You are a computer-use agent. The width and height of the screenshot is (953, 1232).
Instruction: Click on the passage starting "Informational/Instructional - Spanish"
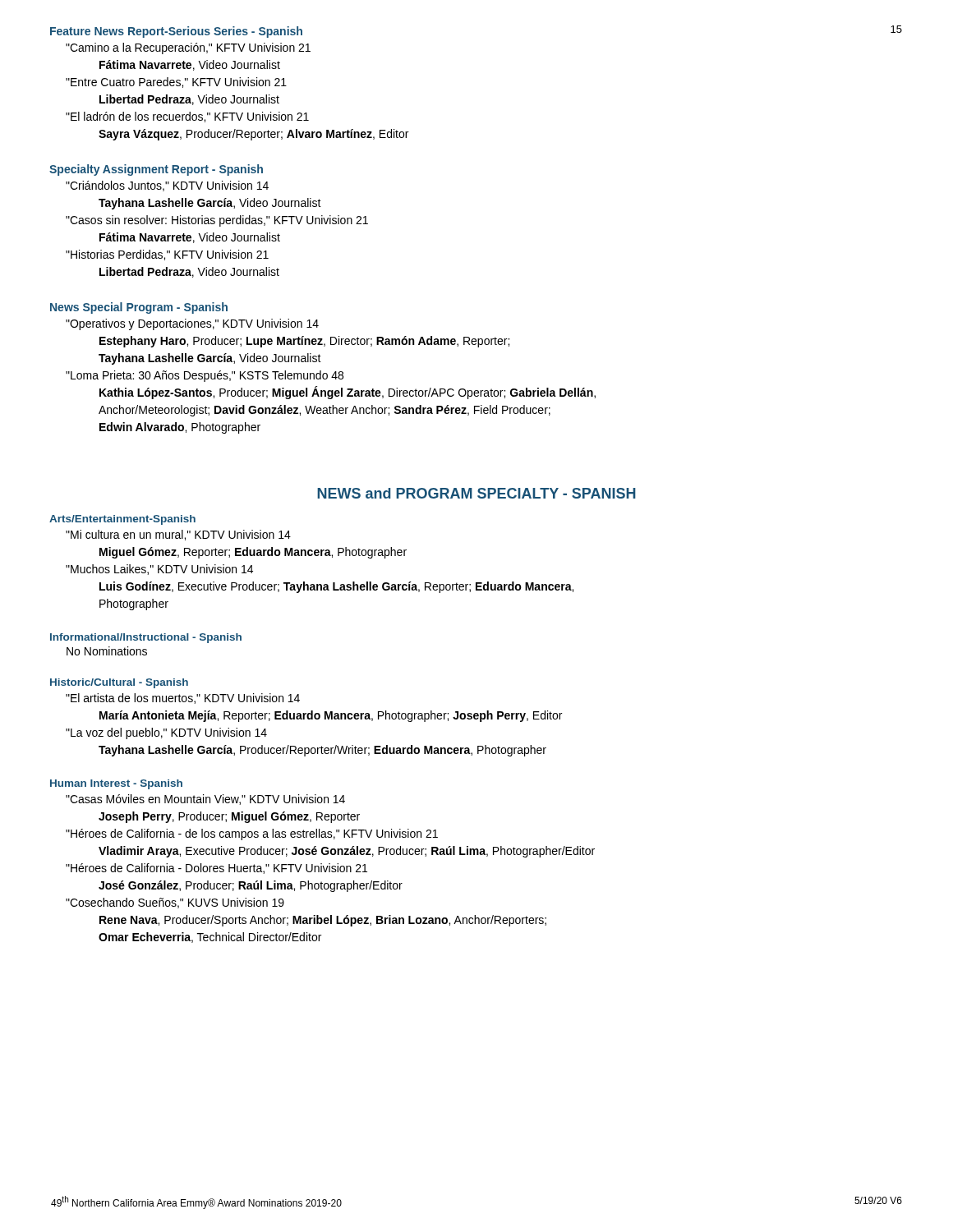point(146,637)
